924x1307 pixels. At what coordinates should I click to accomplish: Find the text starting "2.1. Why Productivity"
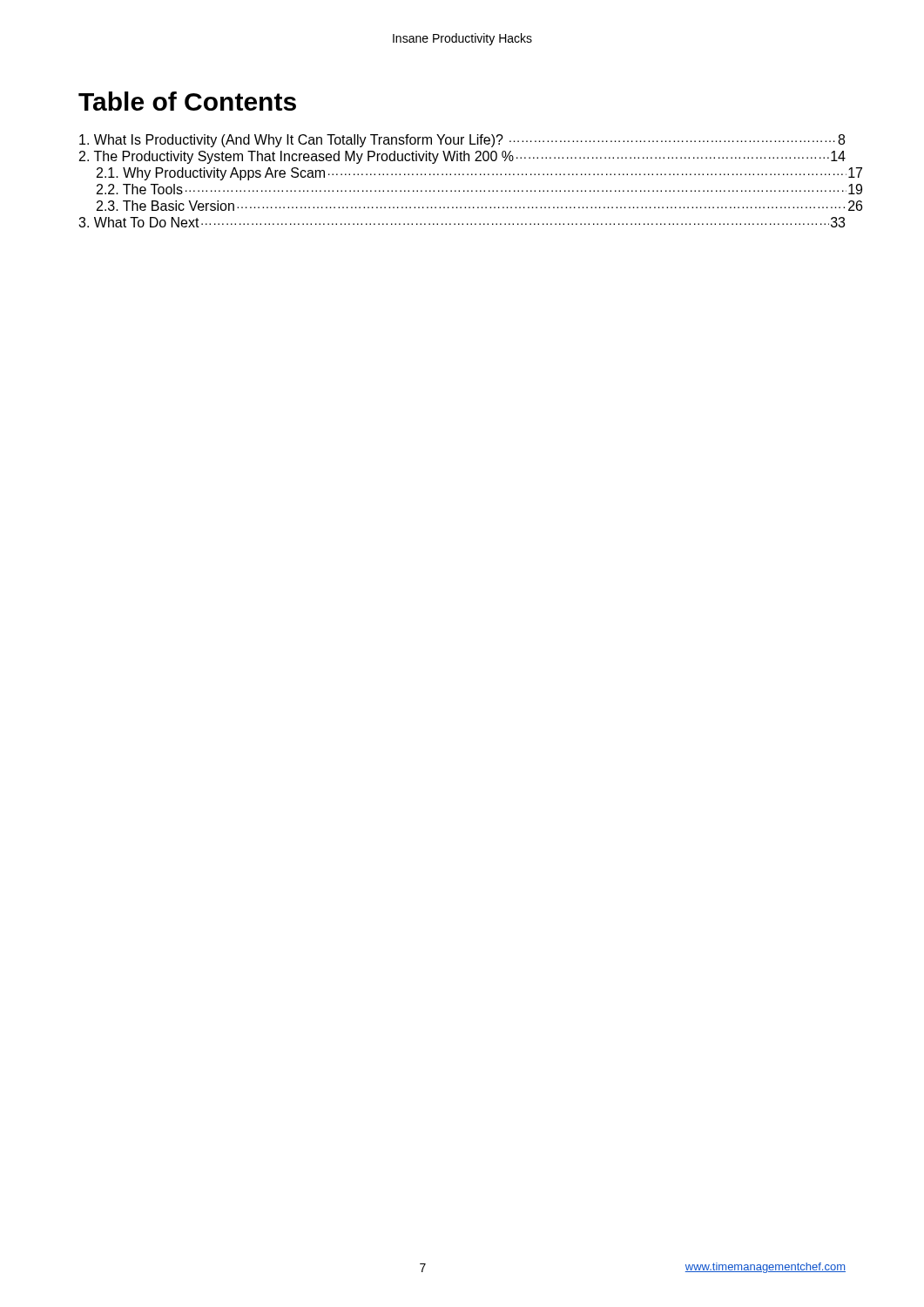pyautogui.click(x=462, y=174)
